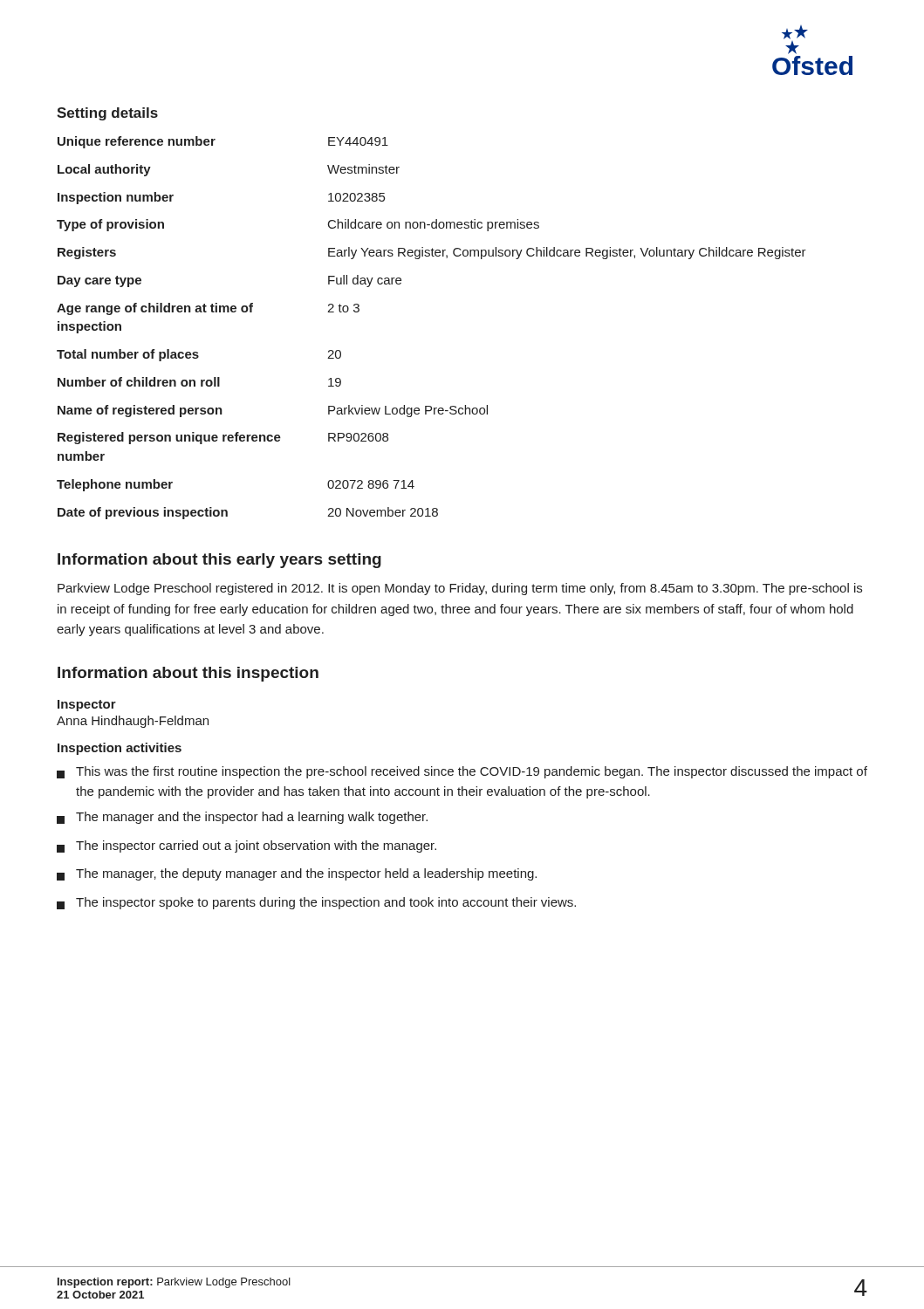Screen dimensions: 1309x924
Task: Locate the block of text that opens with "This was the first routine inspection"
Action: (462, 781)
